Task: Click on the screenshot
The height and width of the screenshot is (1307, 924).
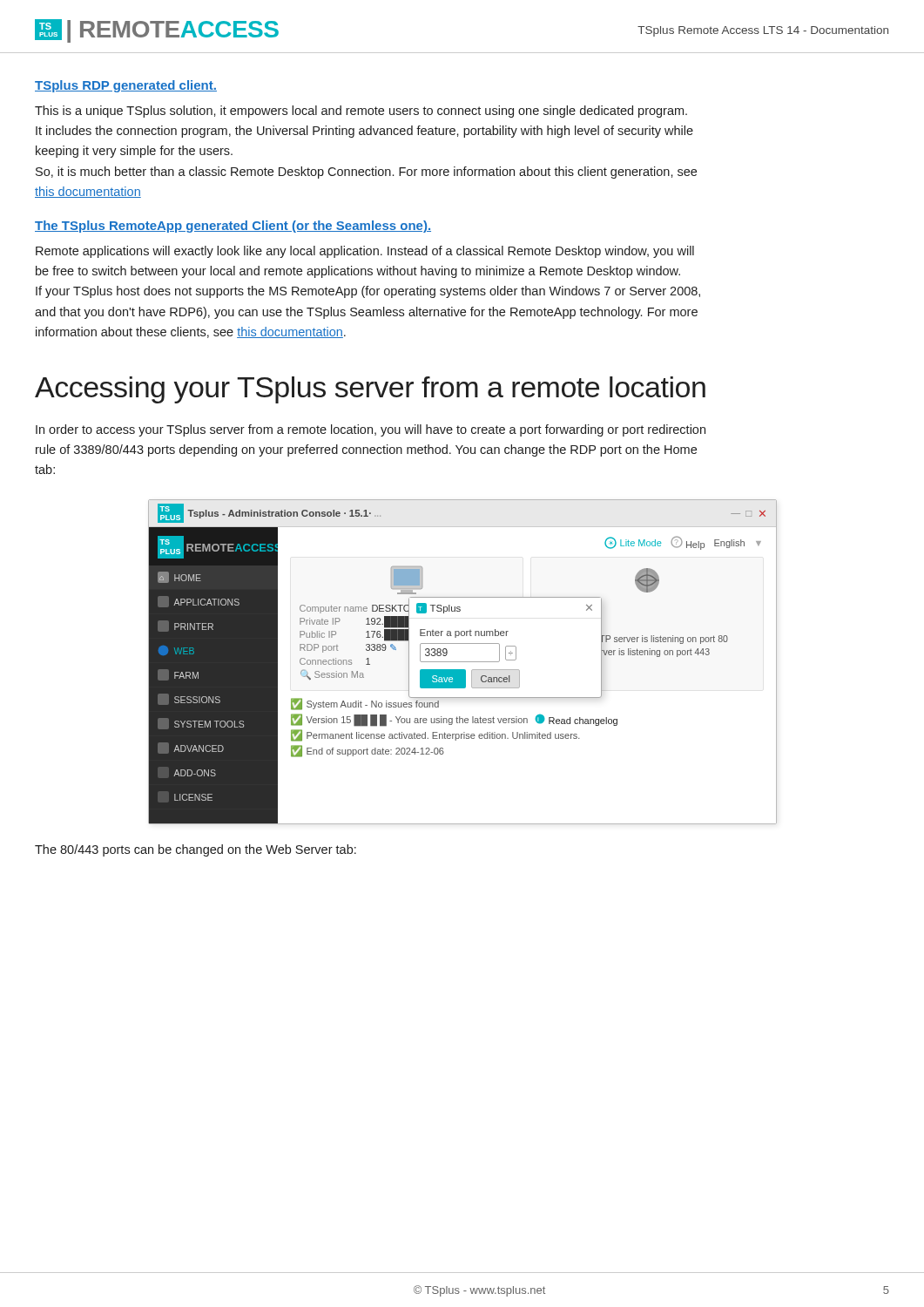Action: point(462,662)
